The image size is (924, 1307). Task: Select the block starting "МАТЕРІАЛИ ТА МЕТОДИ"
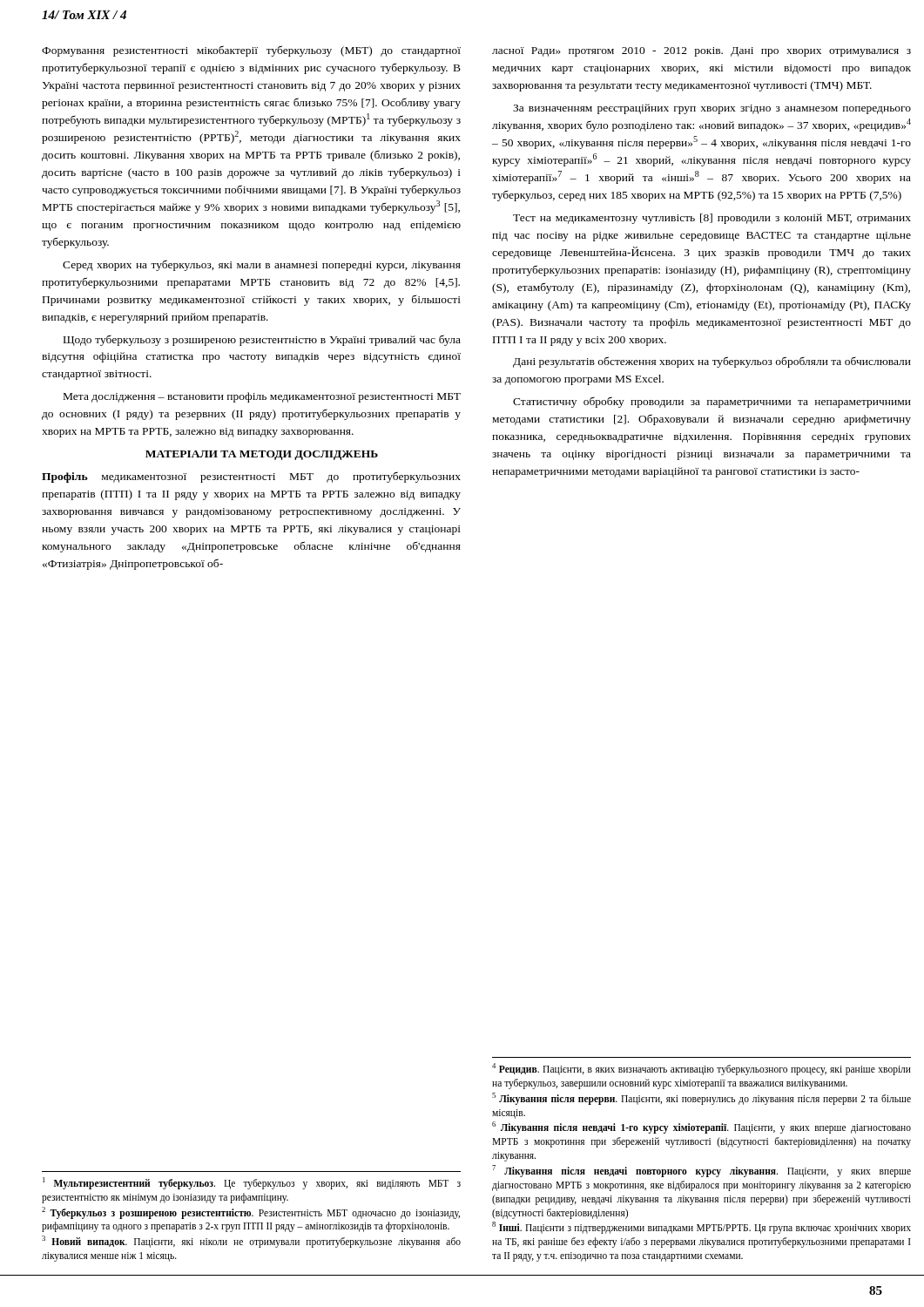click(x=251, y=454)
